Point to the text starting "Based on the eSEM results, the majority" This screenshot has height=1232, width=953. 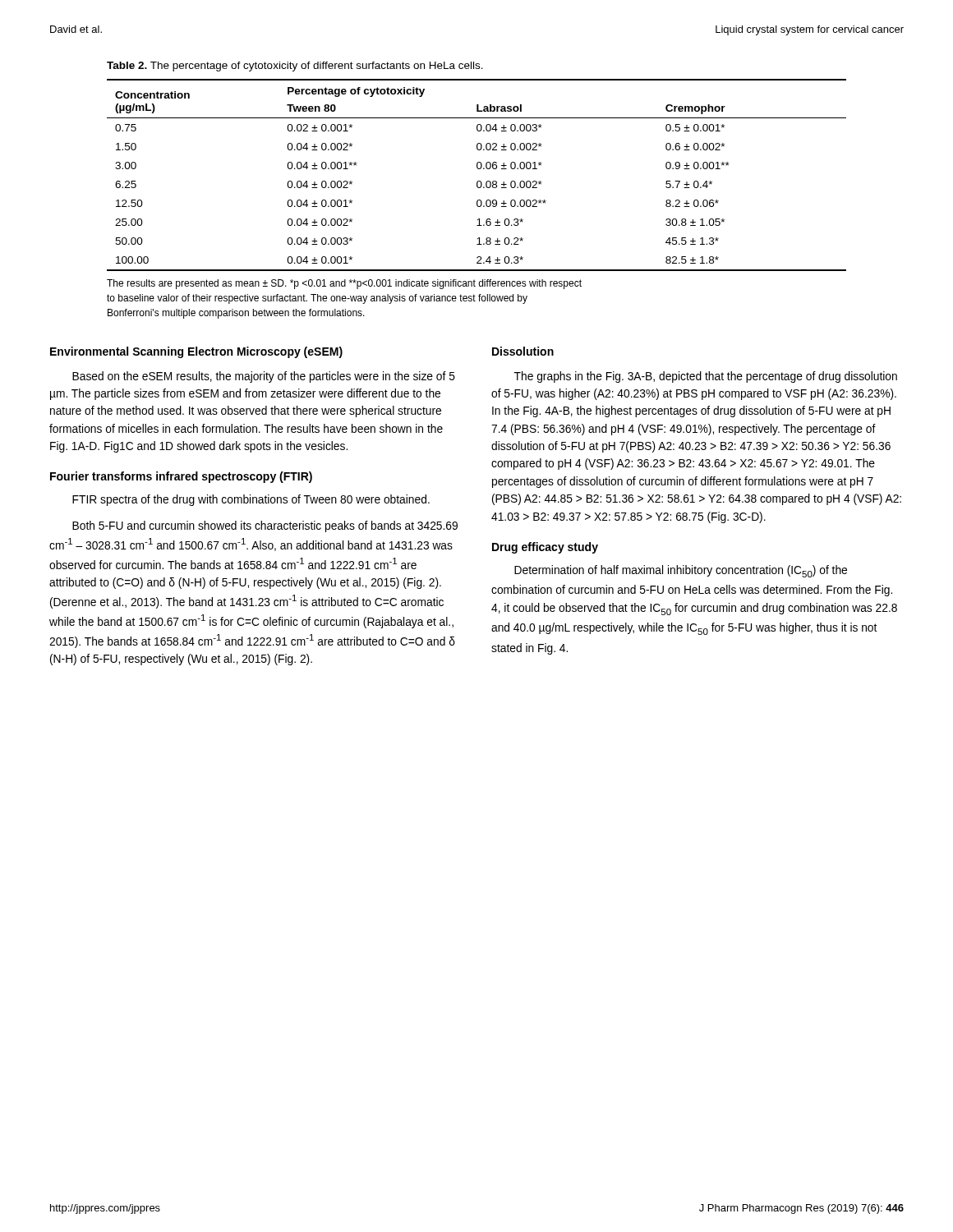255,411
